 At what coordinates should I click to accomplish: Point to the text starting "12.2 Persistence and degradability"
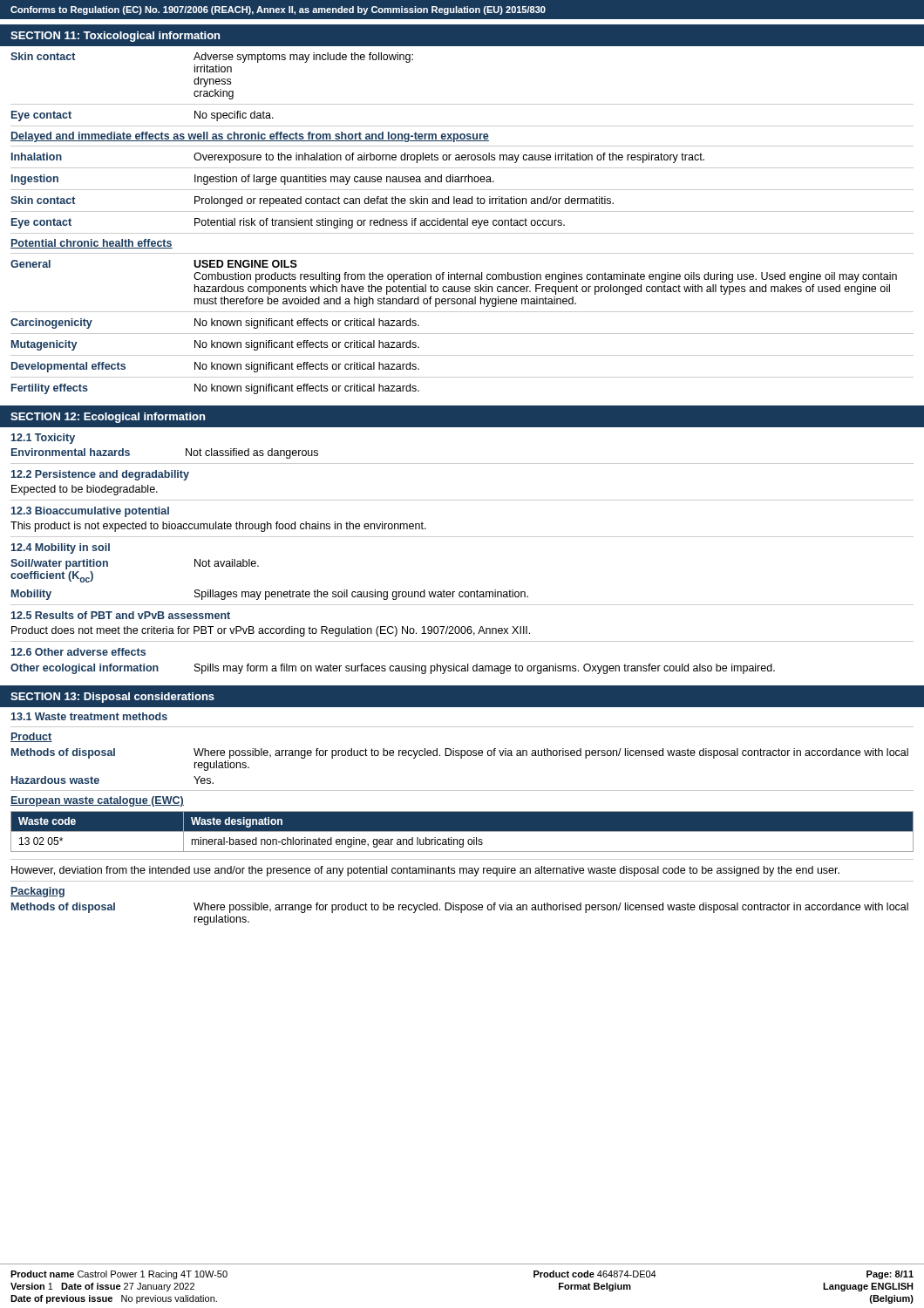pos(100,474)
